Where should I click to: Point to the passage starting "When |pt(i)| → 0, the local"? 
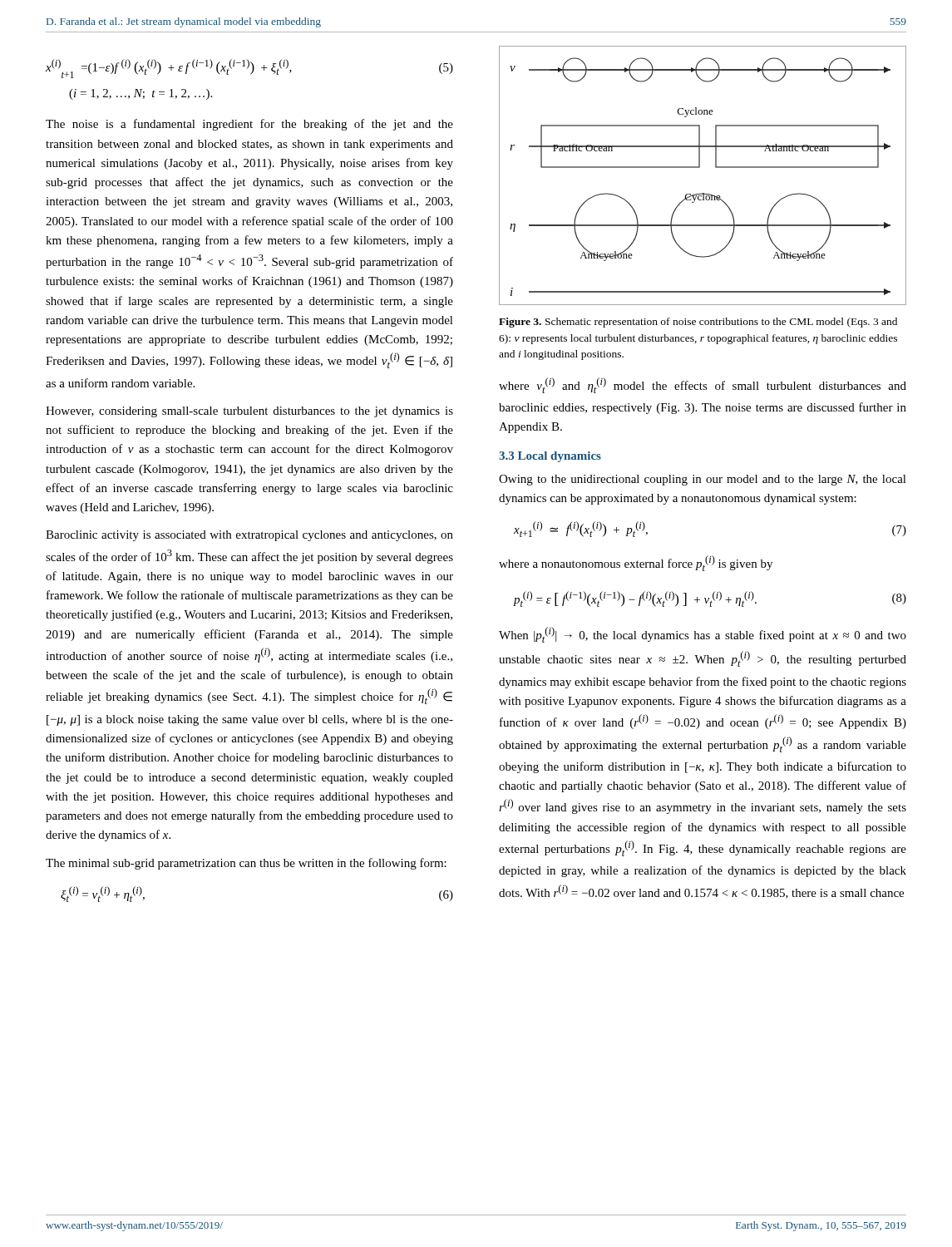[703, 763]
